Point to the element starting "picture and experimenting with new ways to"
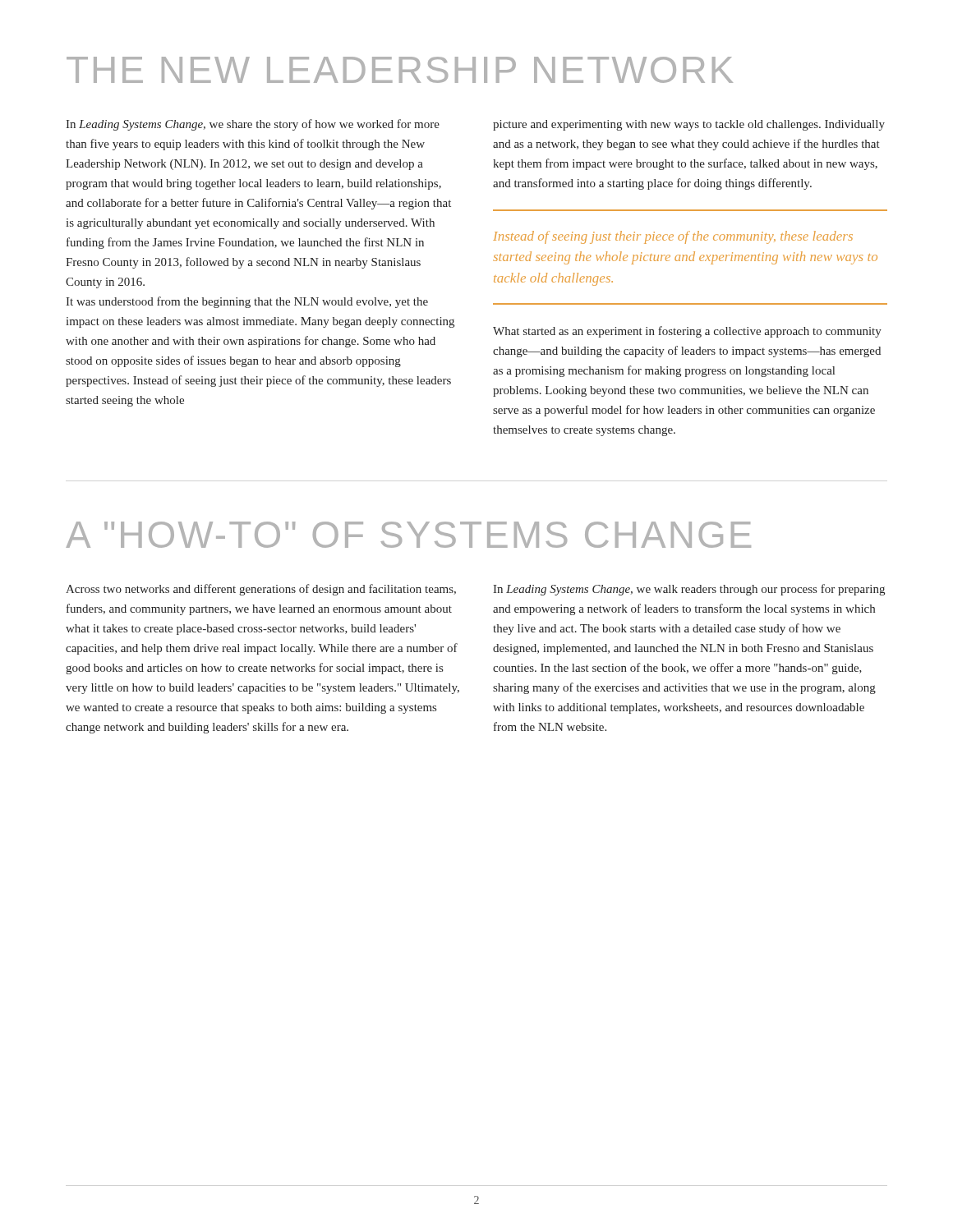 click(x=690, y=153)
